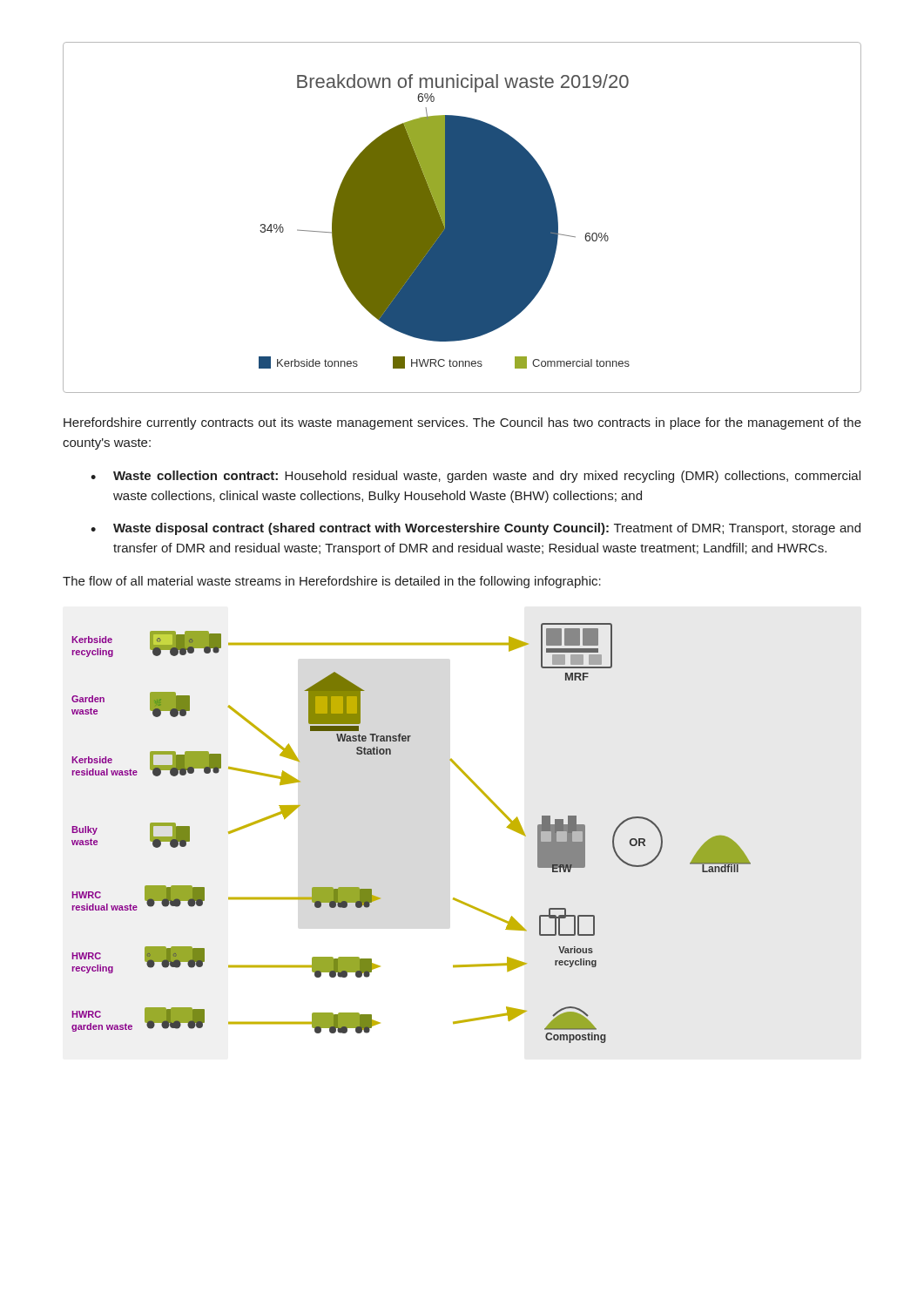Image resolution: width=924 pixels, height=1307 pixels.
Task: Click the passage that begins "• Waste disposal contract"
Action: 476,538
